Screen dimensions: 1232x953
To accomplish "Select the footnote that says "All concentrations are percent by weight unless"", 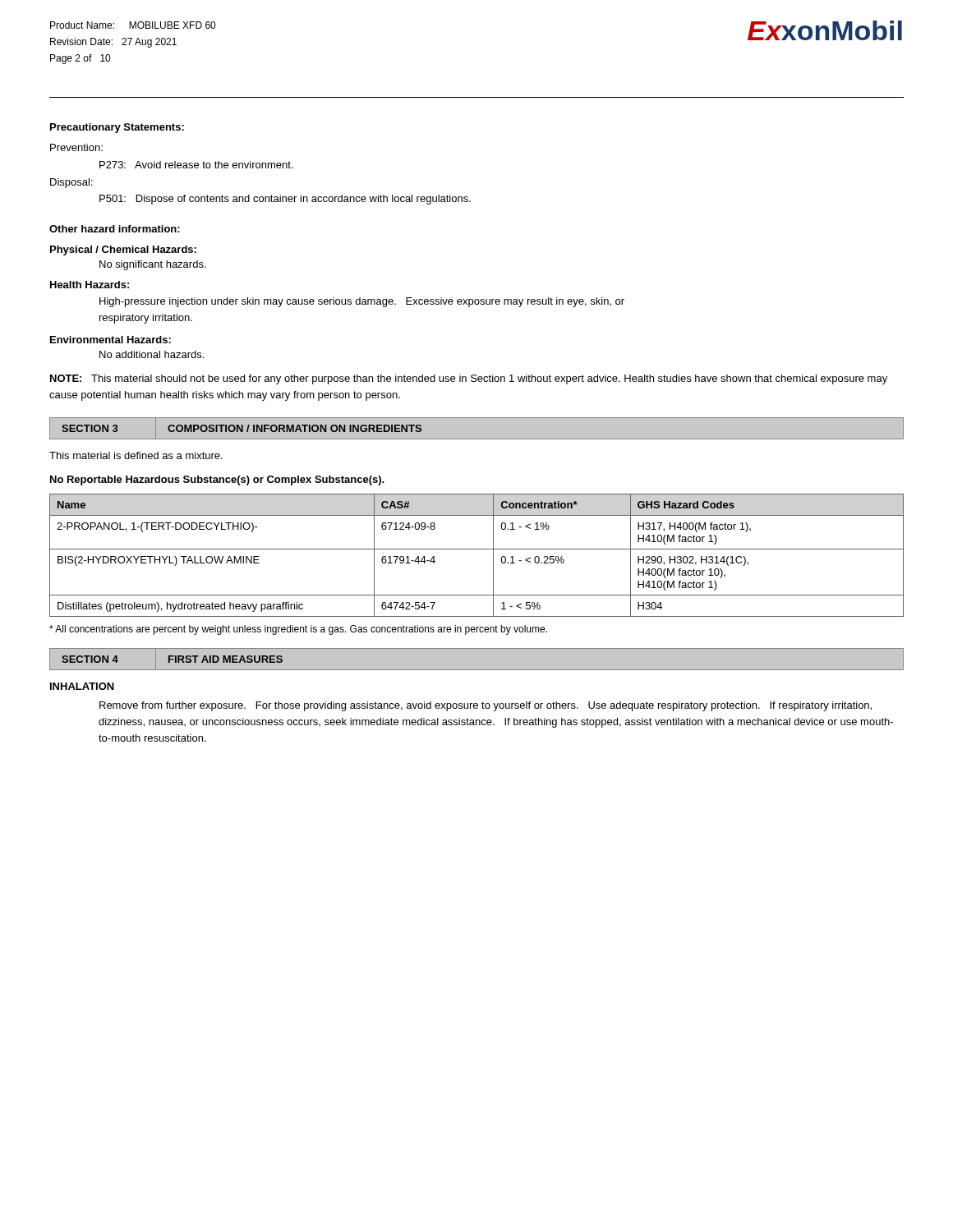I will pos(299,629).
